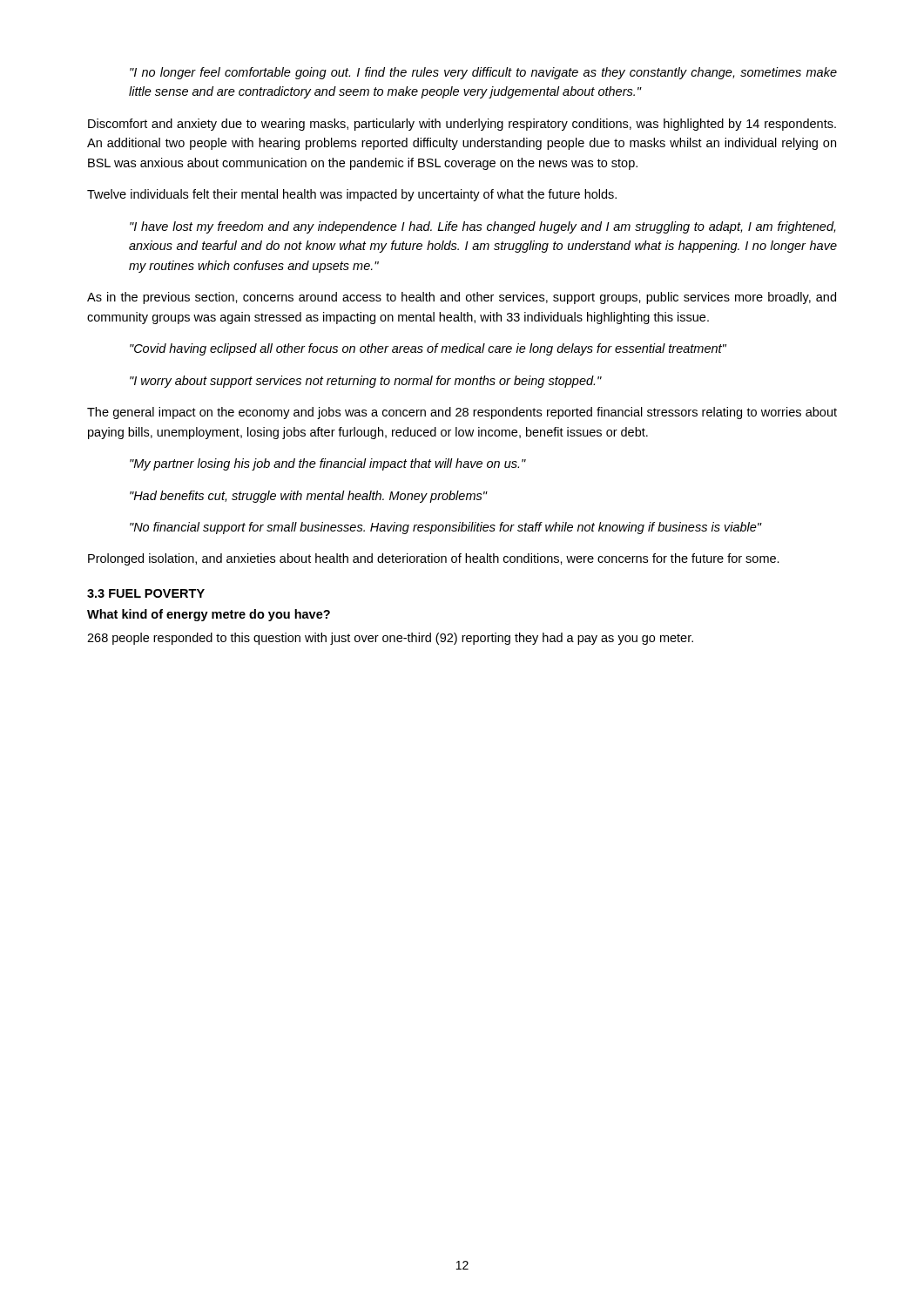
Task: Point to the block starting ""My partner losing his job"
Action: tap(327, 464)
